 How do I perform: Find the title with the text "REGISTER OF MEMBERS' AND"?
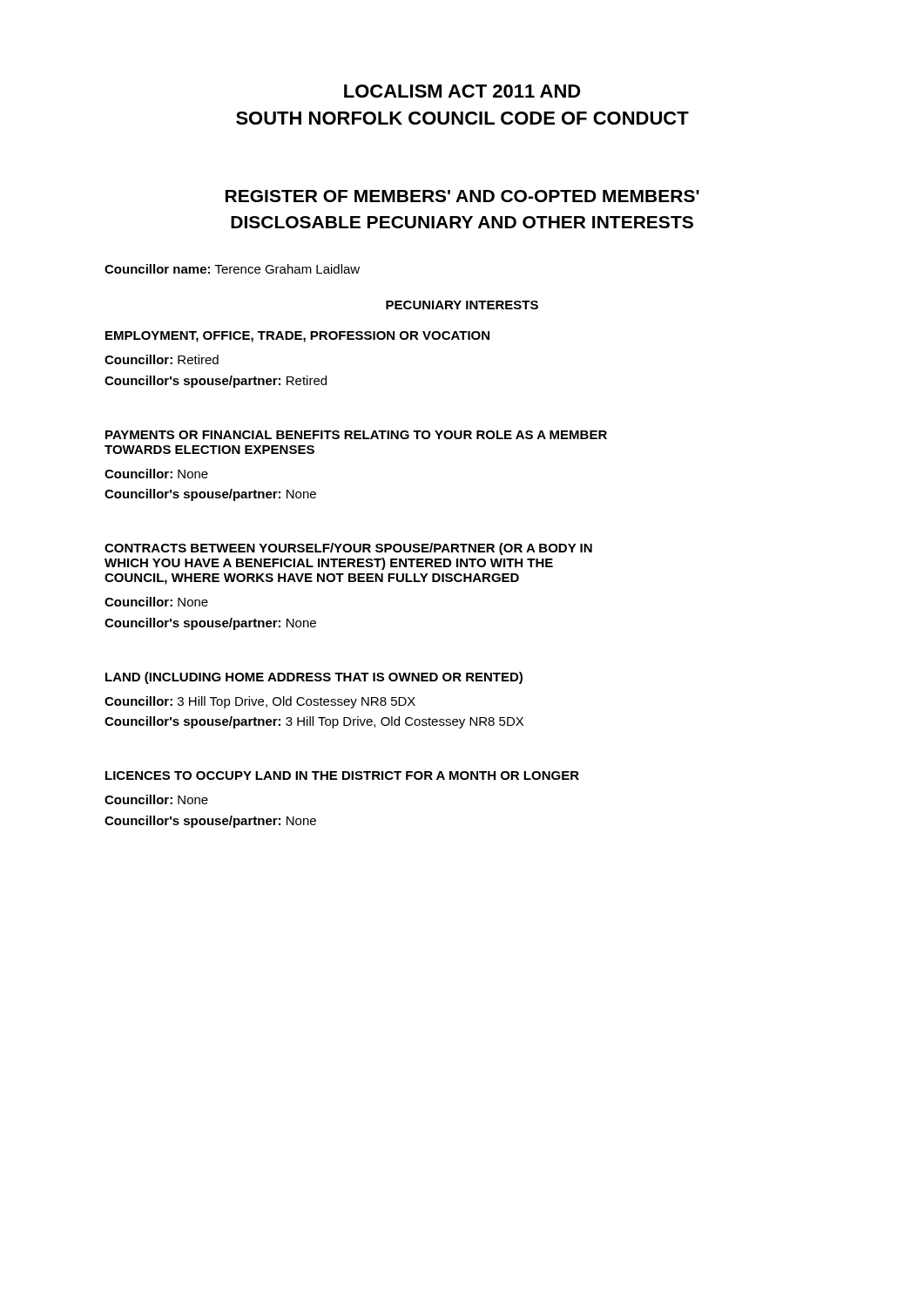click(x=462, y=209)
